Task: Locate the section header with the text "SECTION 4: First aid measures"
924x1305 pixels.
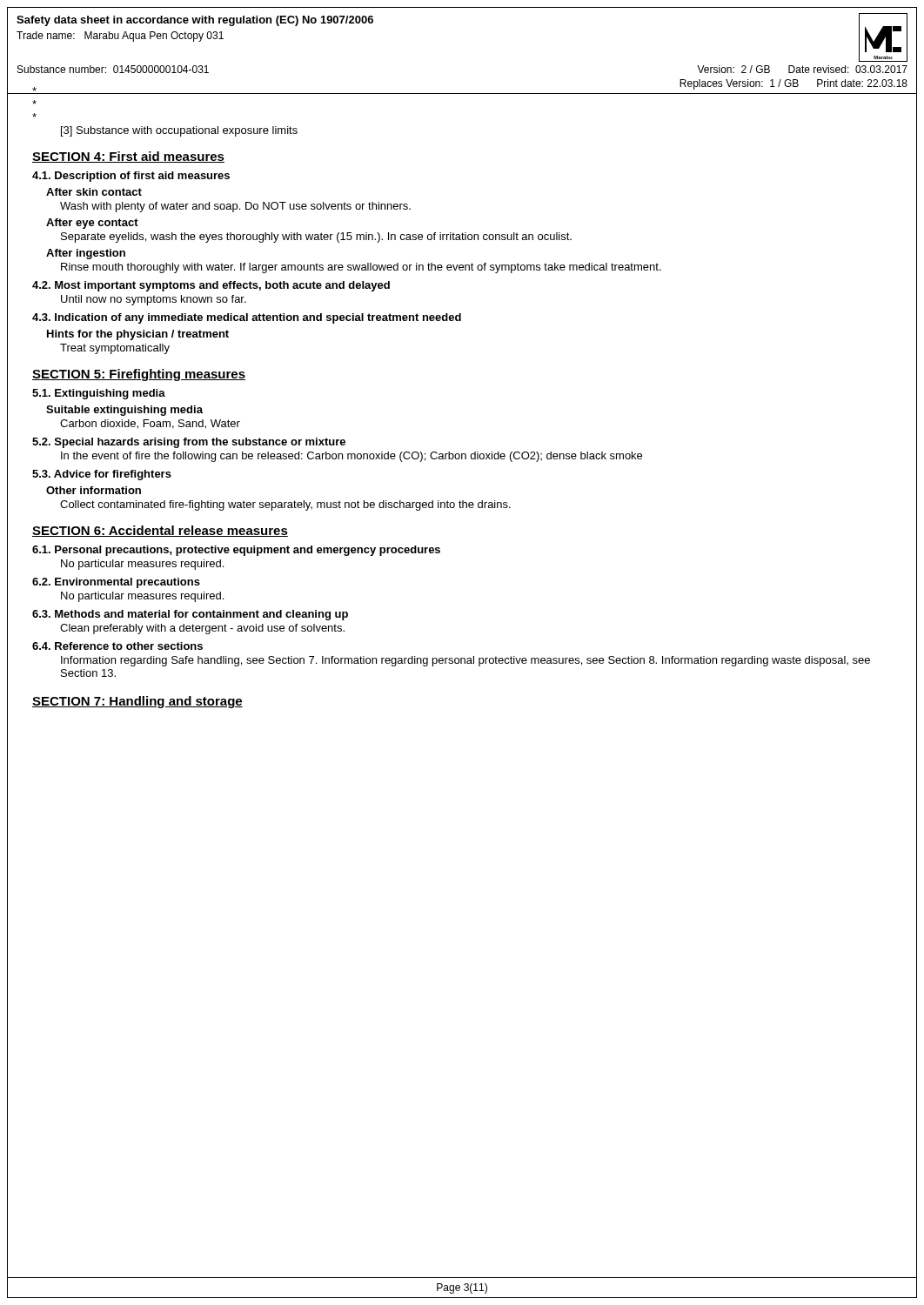Action: pyautogui.click(x=128, y=156)
